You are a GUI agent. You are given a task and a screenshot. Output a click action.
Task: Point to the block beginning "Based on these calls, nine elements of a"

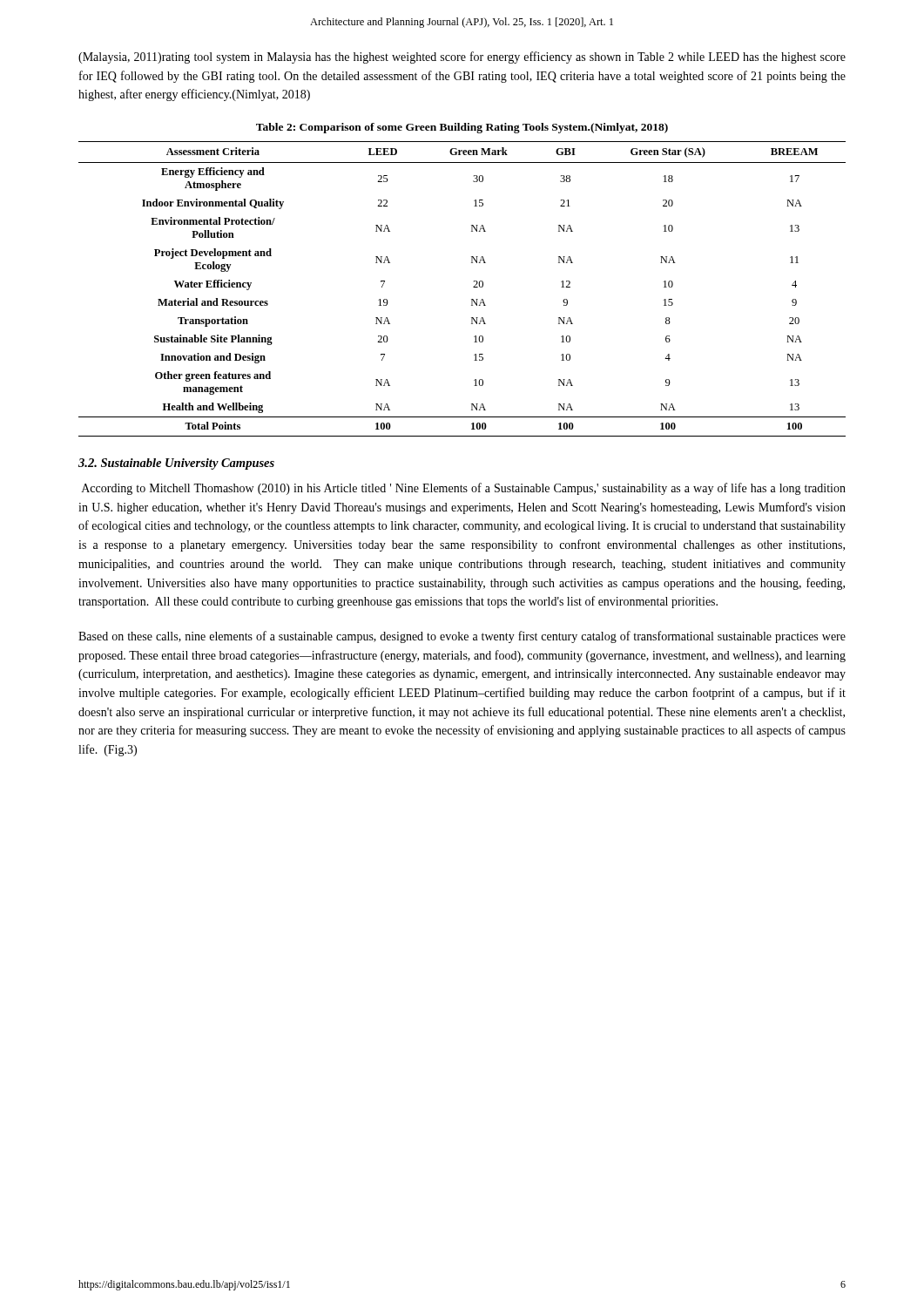462,693
